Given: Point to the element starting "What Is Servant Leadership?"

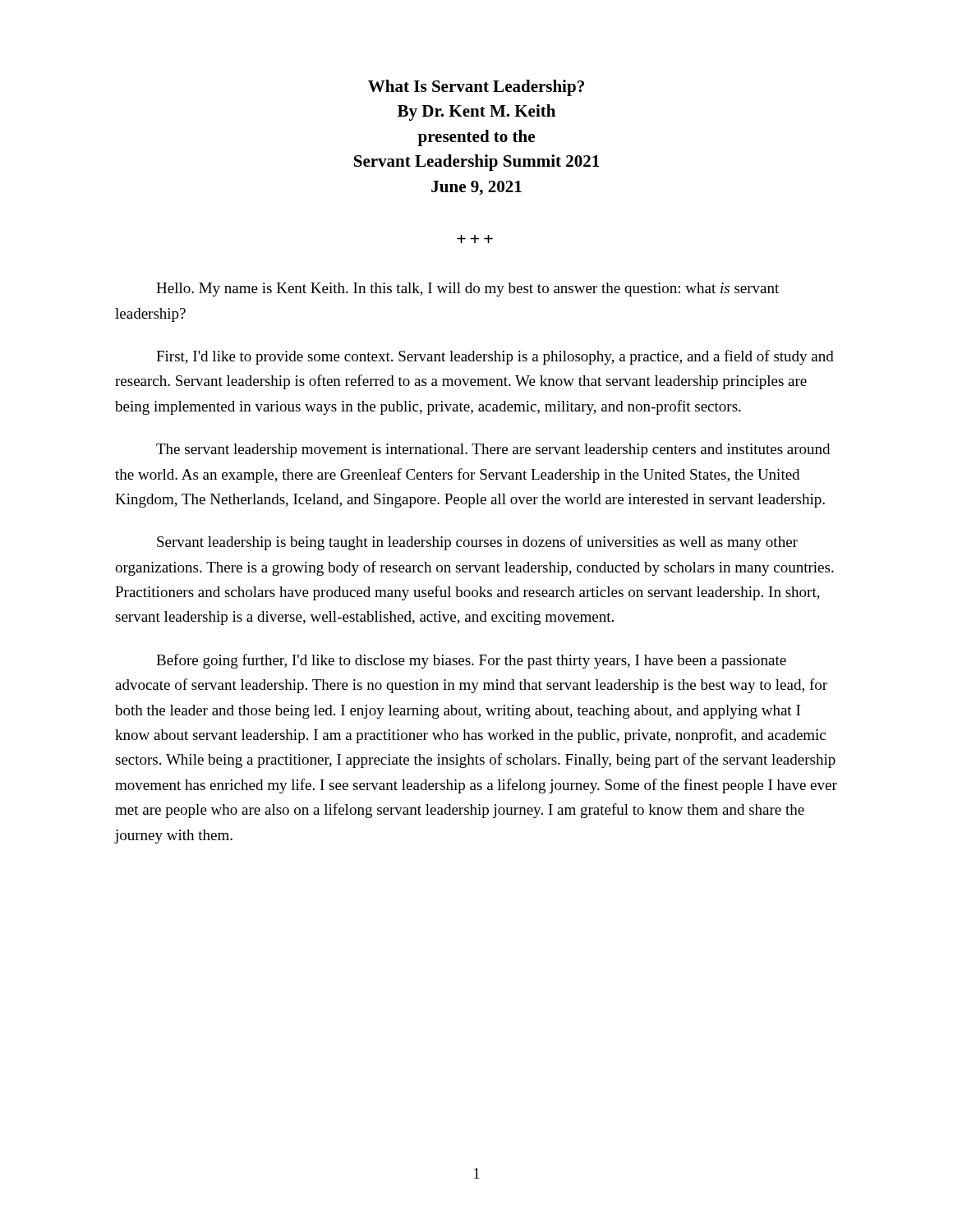Looking at the screenshot, I should [x=476, y=136].
